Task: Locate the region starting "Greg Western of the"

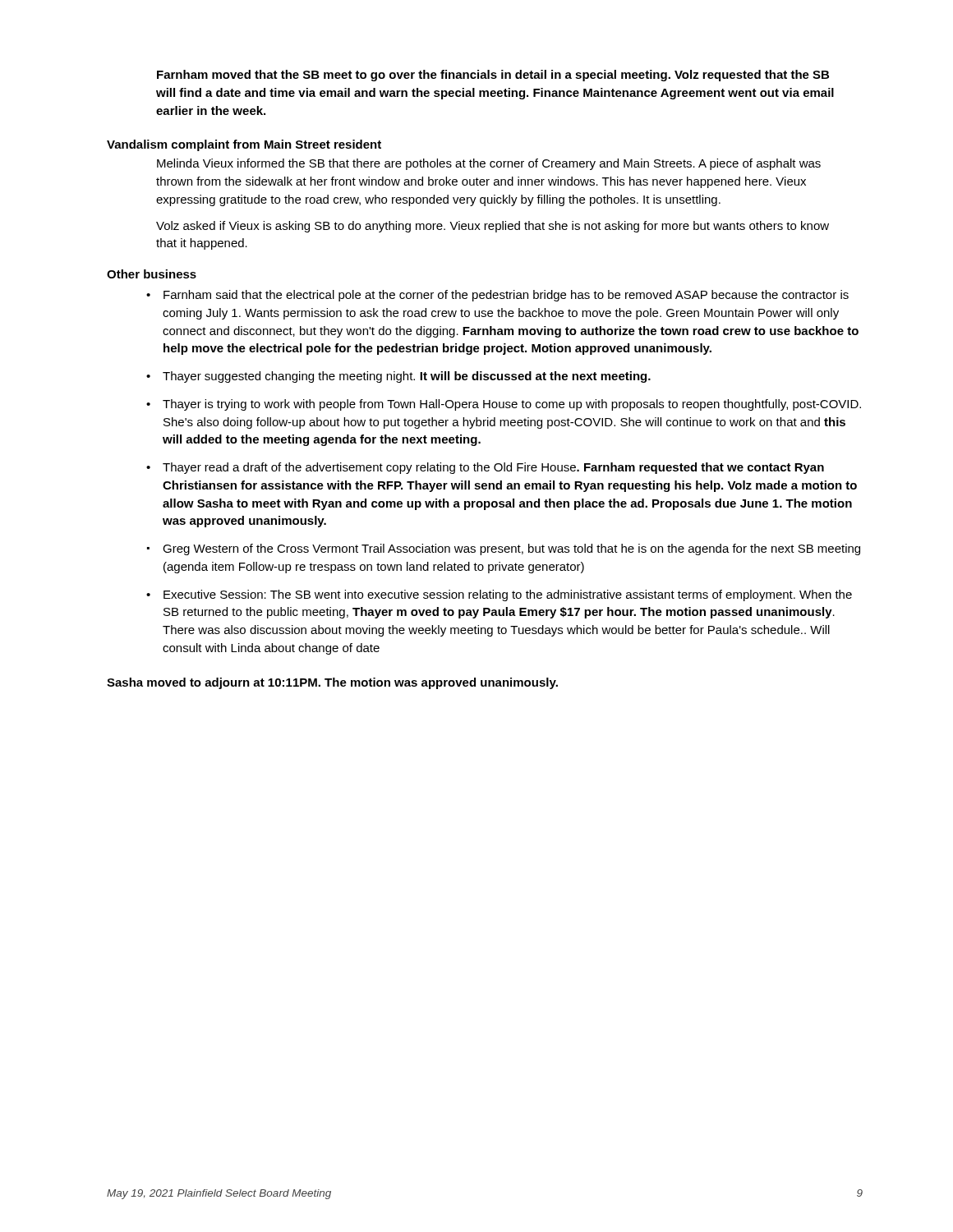Action: [501, 557]
